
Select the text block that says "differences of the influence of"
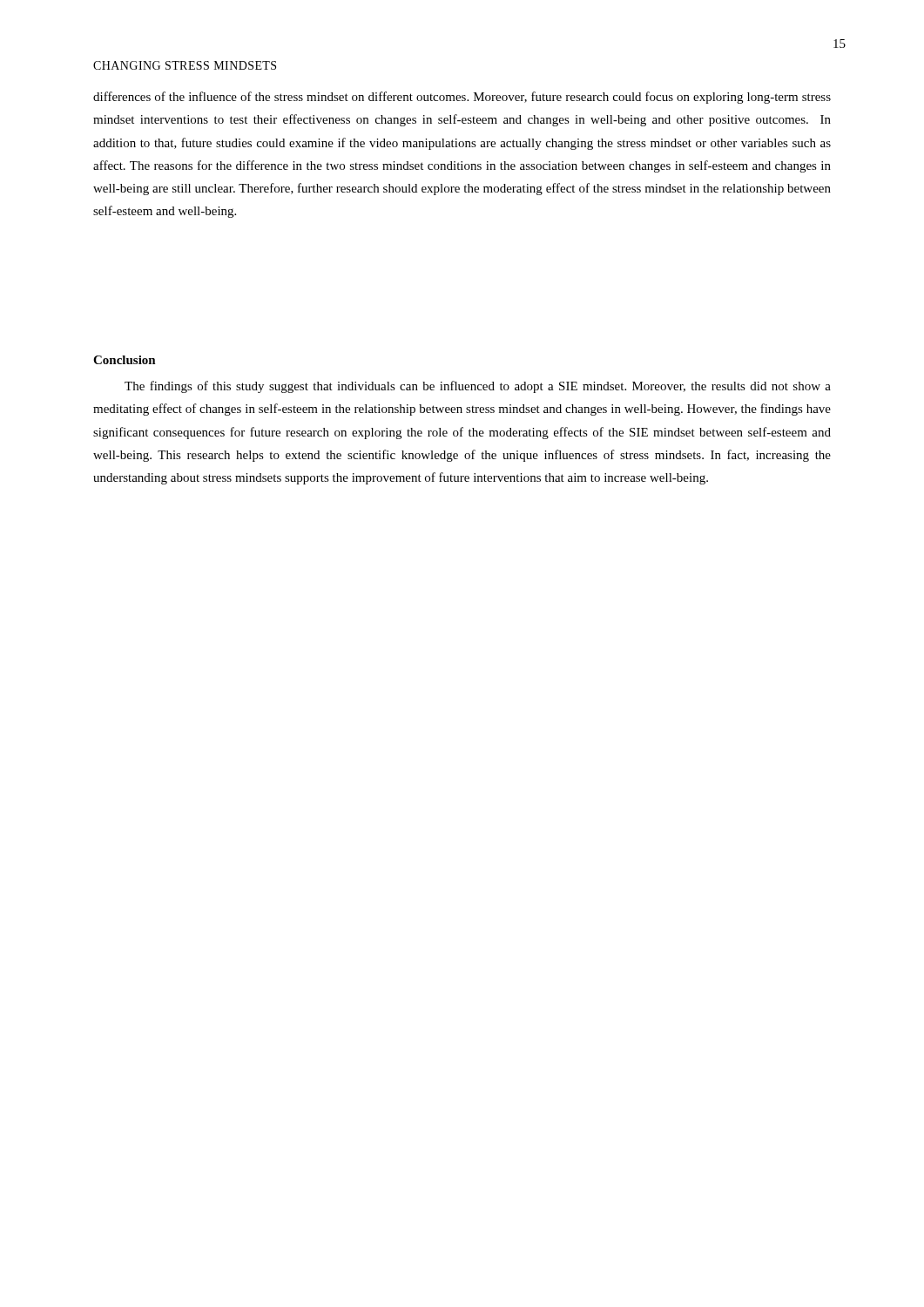point(462,154)
